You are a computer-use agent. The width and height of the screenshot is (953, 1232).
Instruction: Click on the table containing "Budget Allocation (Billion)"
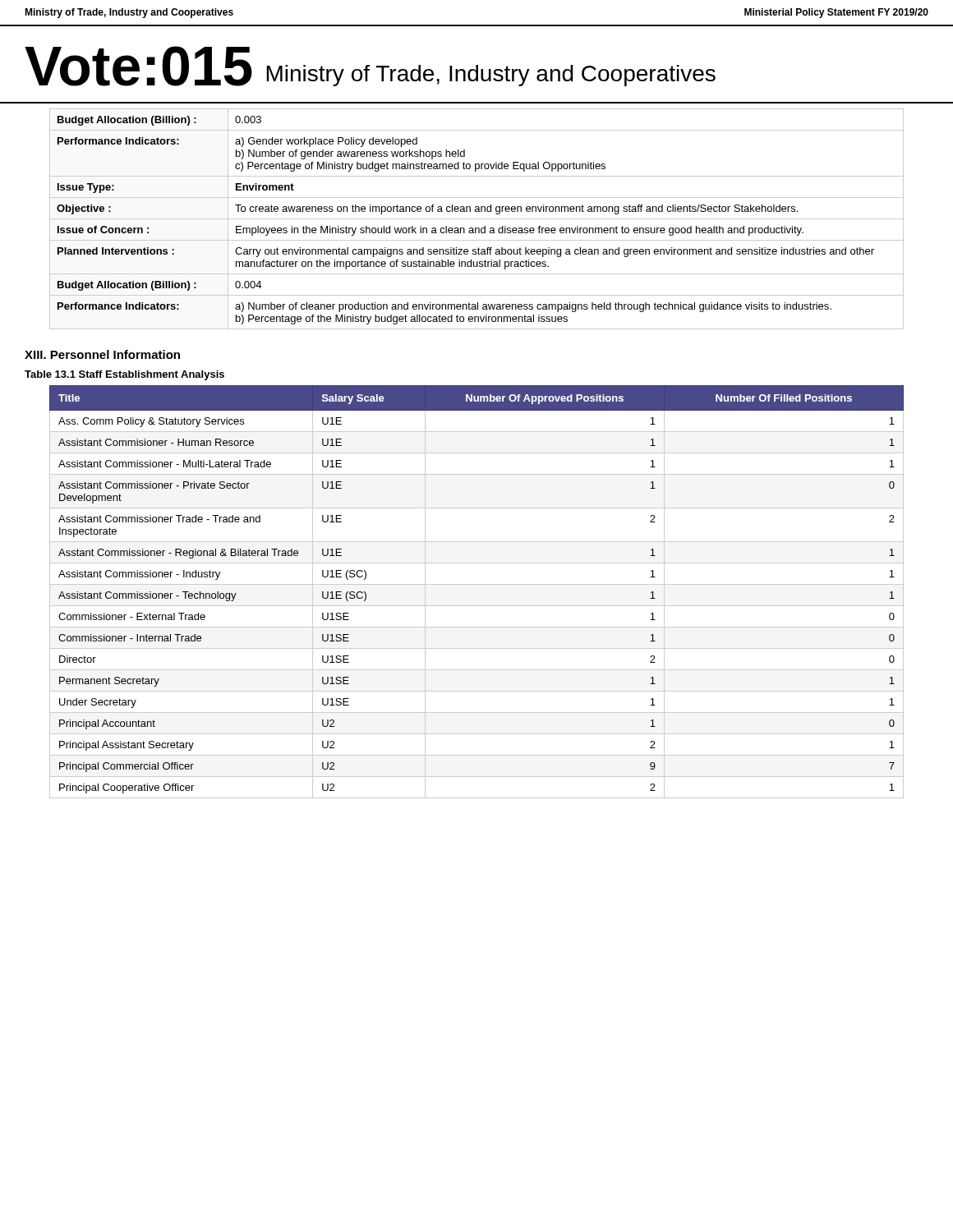point(476,219)
